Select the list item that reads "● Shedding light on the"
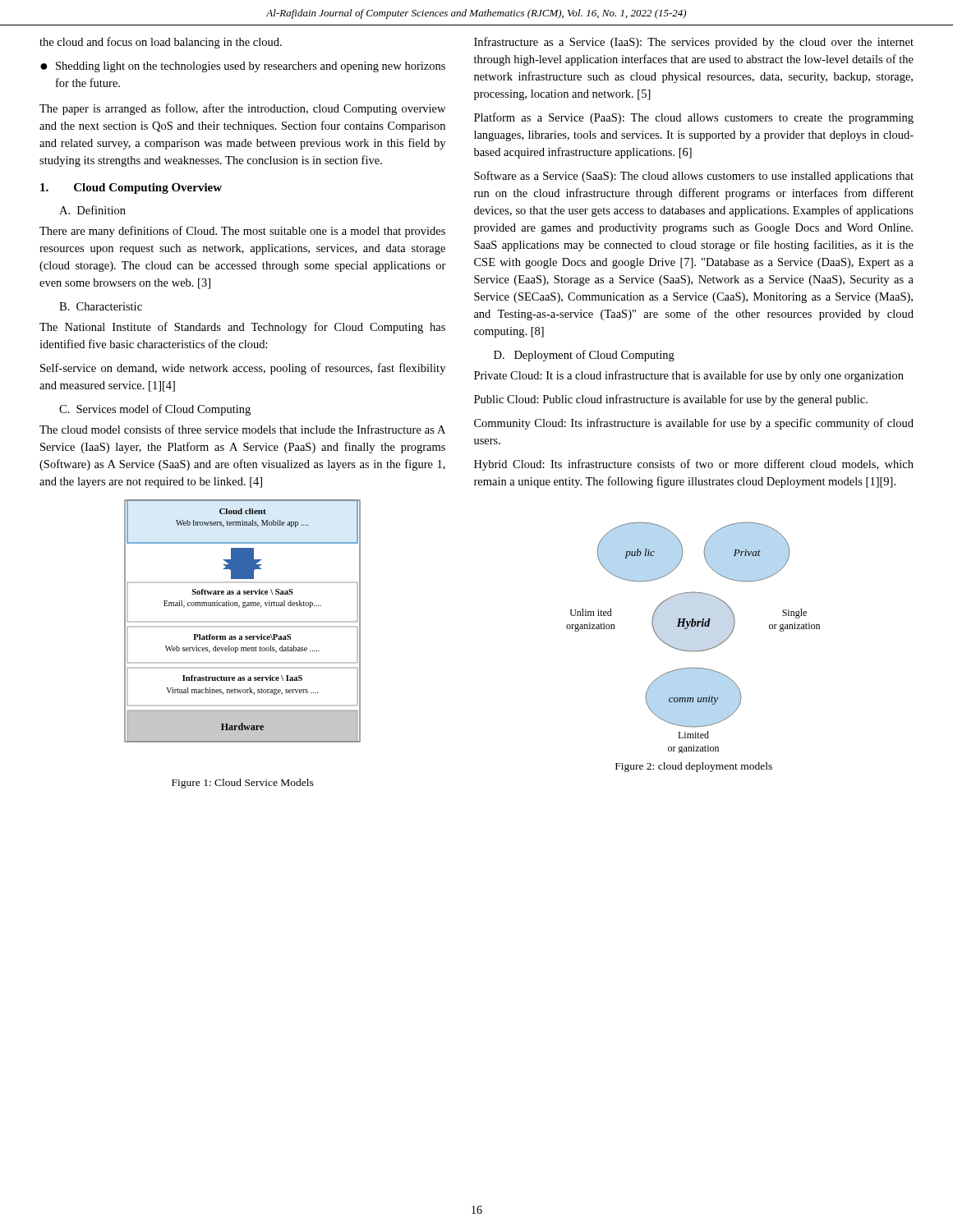The width and height of the screenshot is (953, 1232). coord(243,75)
